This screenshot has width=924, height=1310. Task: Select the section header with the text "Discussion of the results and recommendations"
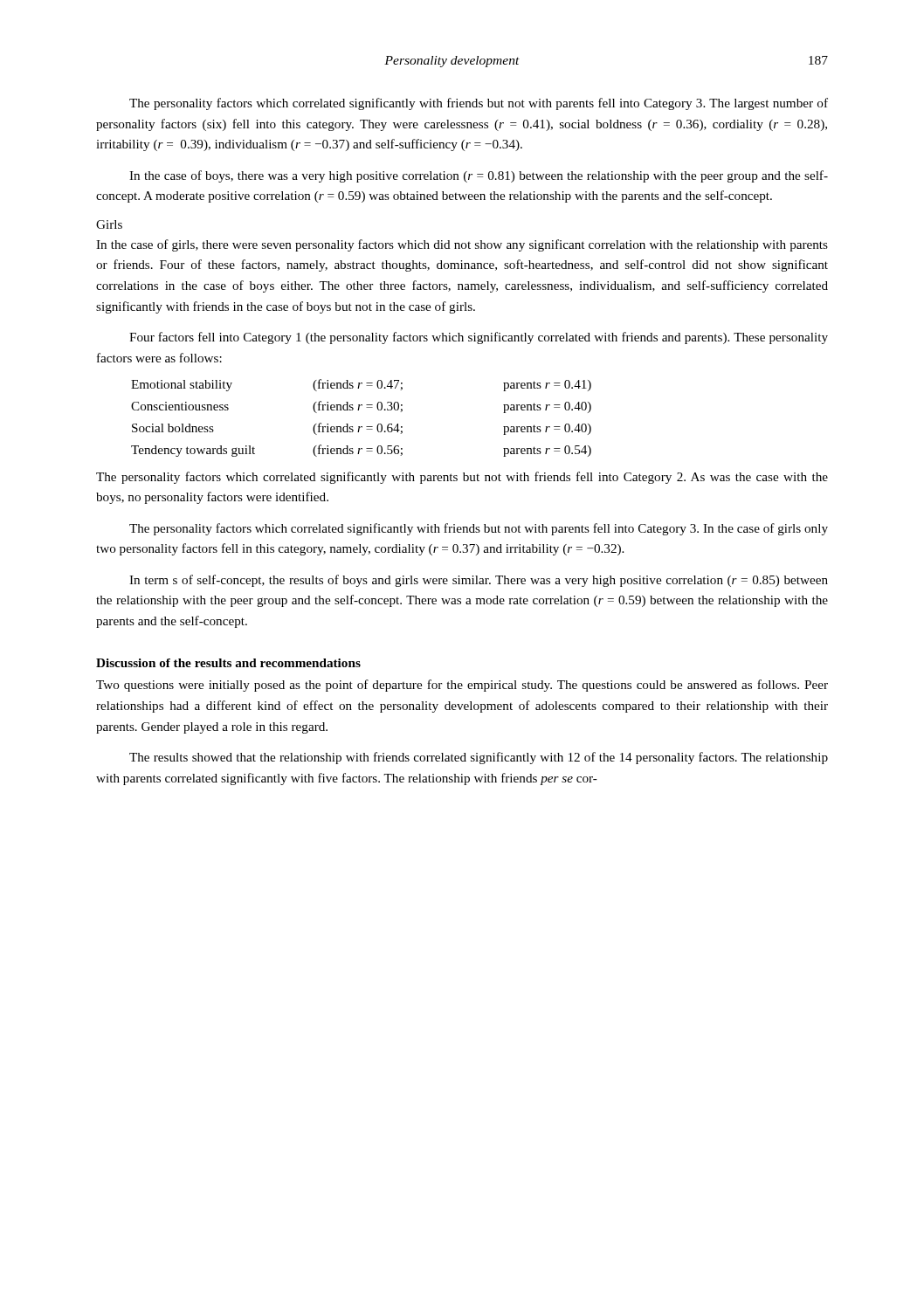[x=228, y=663]
